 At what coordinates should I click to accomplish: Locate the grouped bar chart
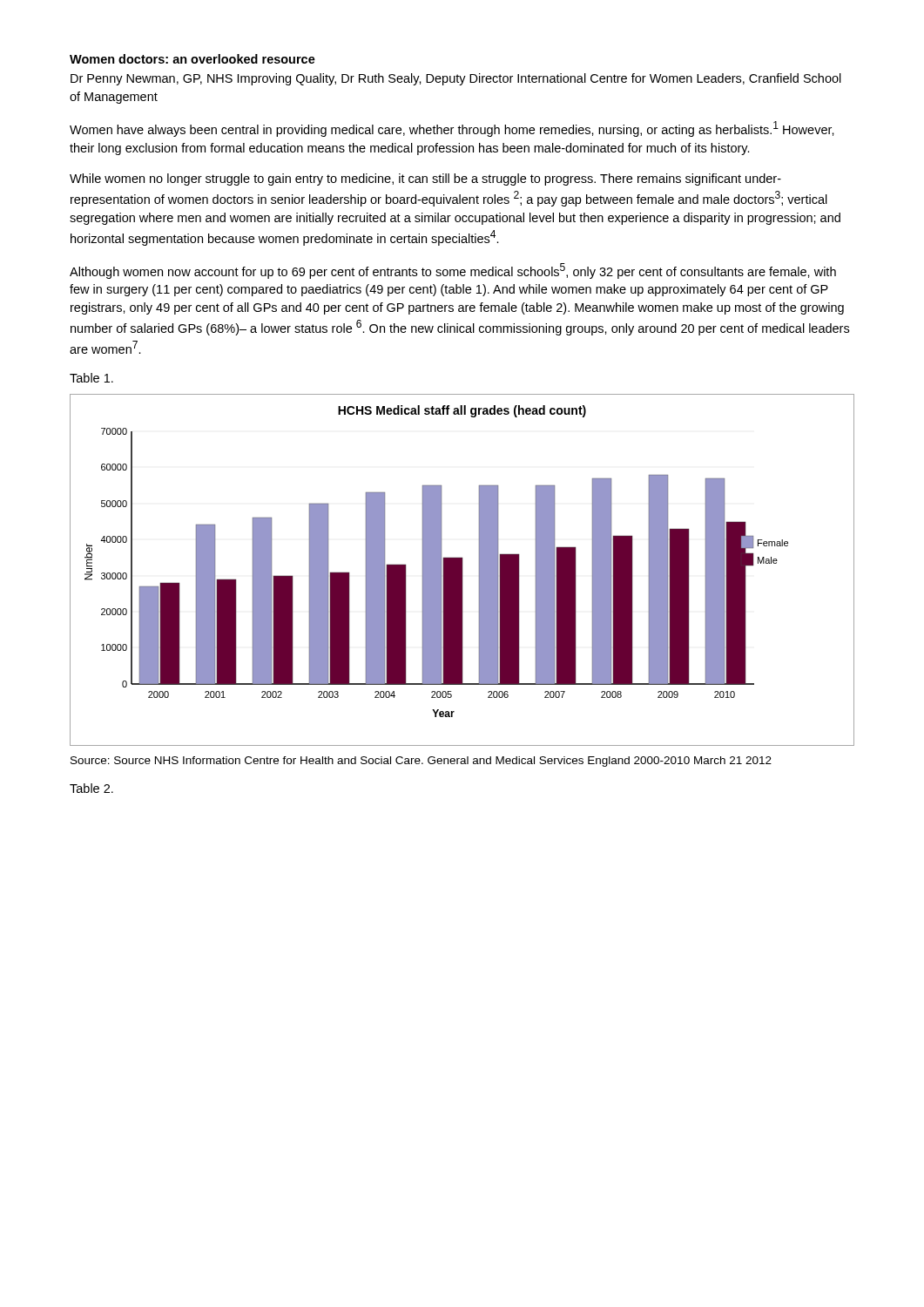462,570
